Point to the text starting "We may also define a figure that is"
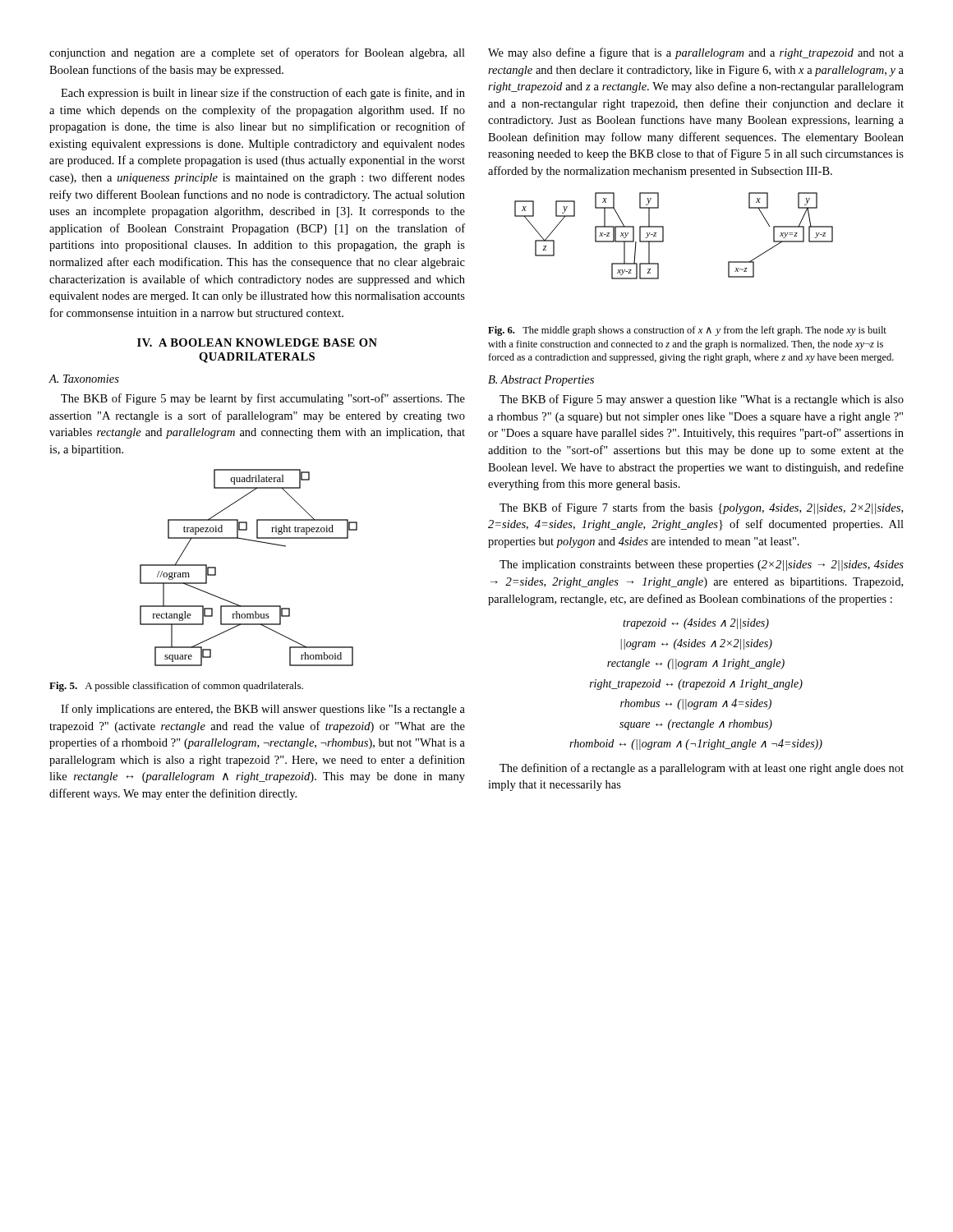 tap(696, 112)
